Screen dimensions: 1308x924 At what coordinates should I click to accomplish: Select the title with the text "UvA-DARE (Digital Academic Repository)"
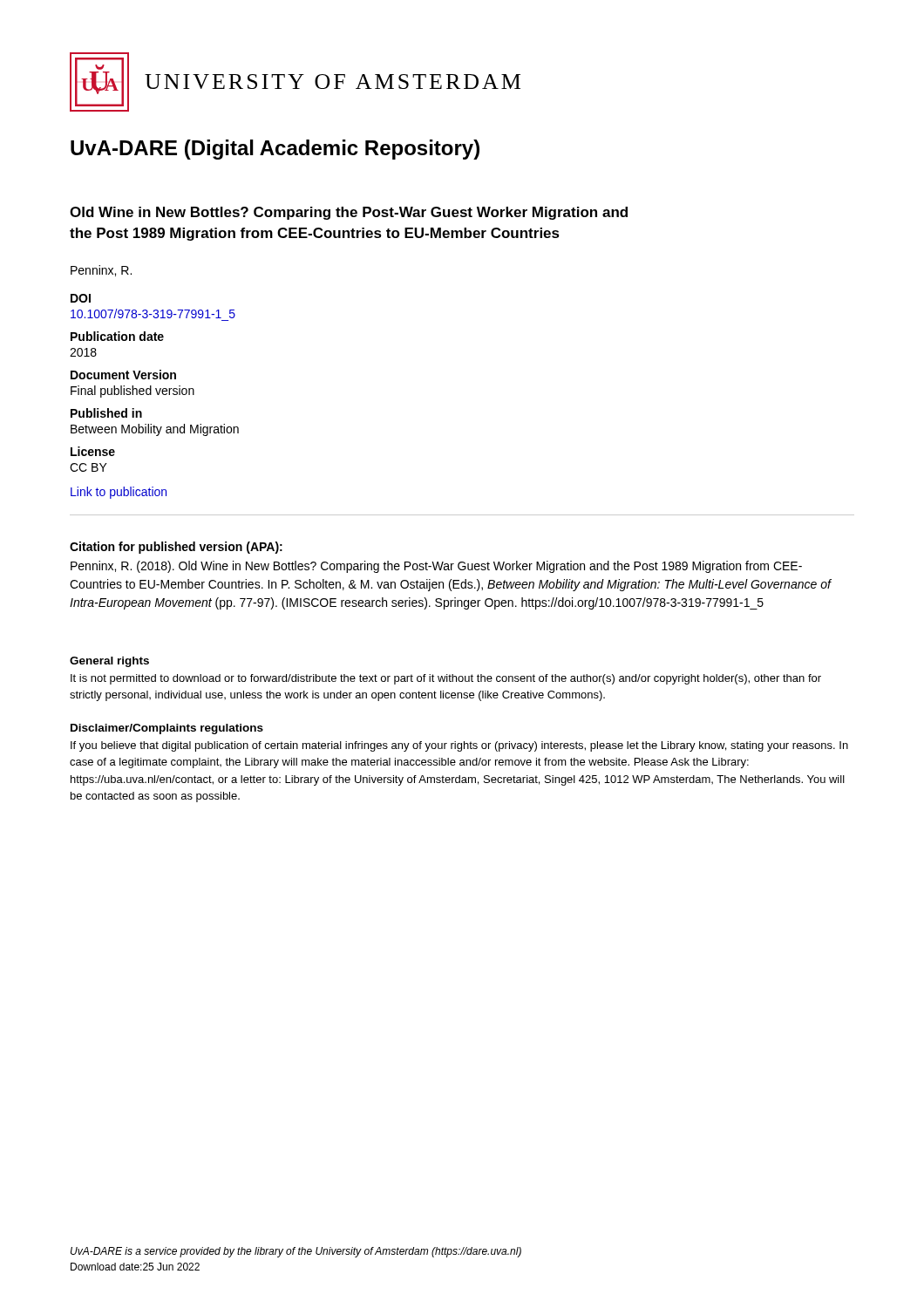coord(275,148)
